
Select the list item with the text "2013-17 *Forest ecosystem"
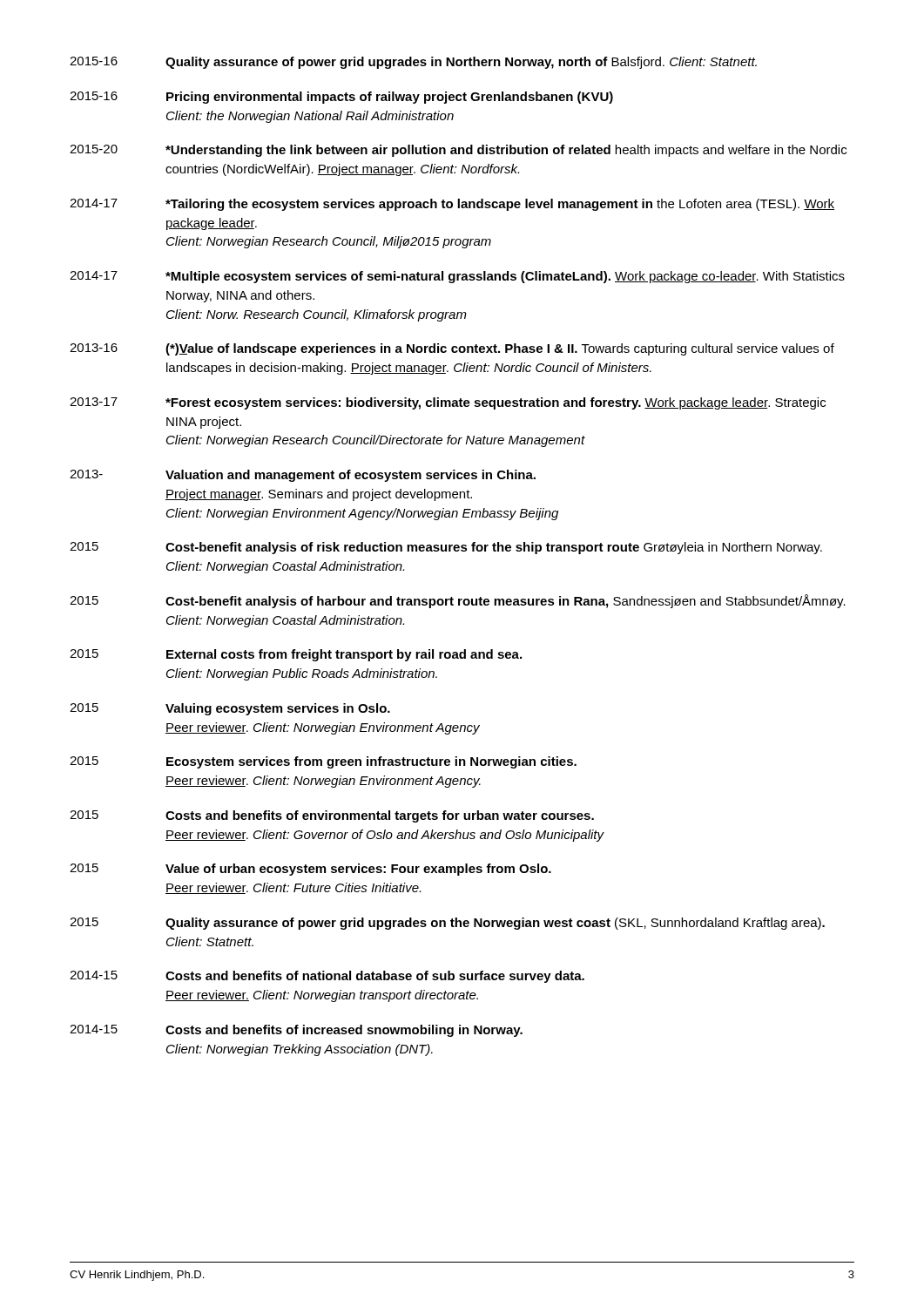point(448,403)
